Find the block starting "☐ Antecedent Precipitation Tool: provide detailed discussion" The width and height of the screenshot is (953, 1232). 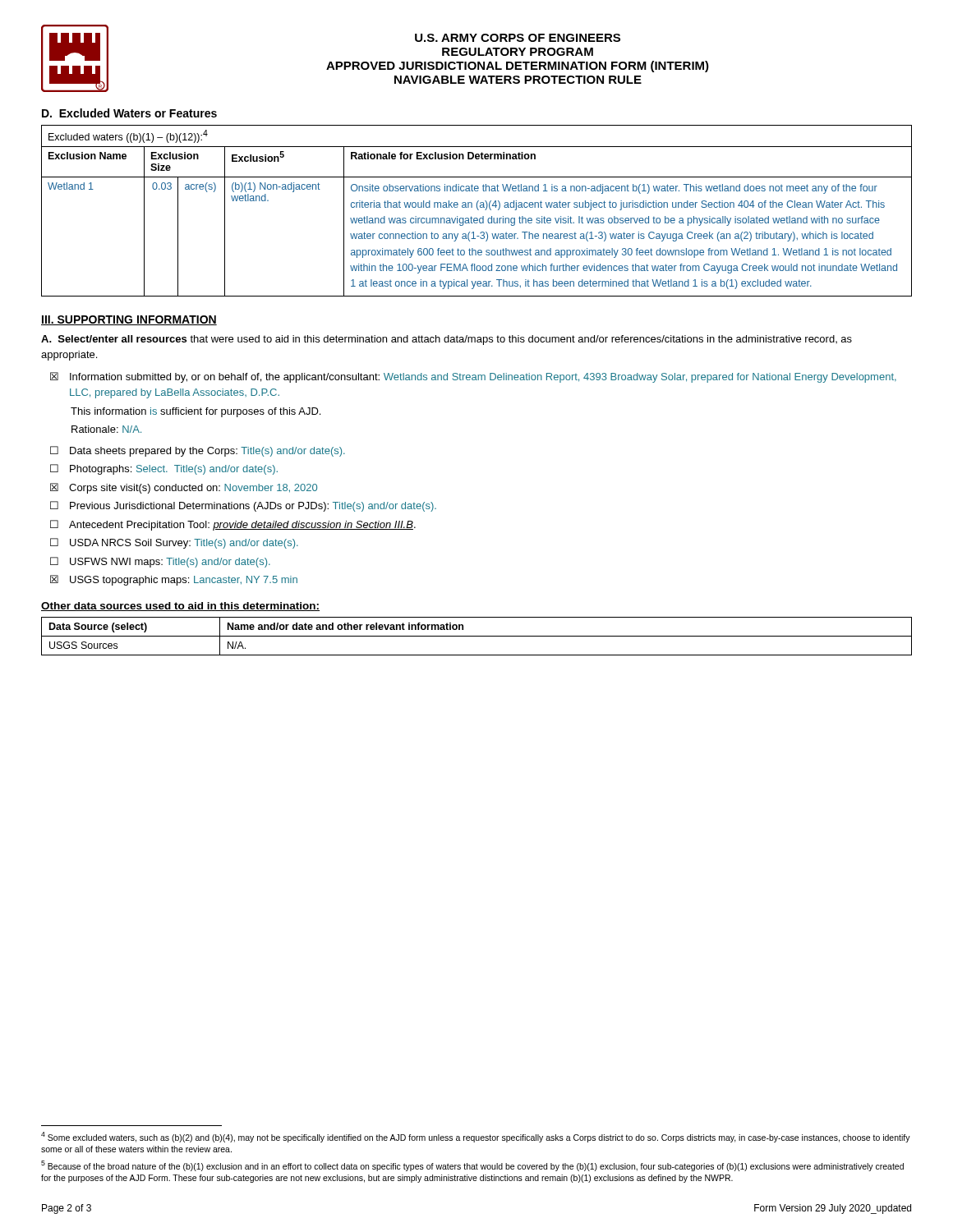click(x=233, y=524)
